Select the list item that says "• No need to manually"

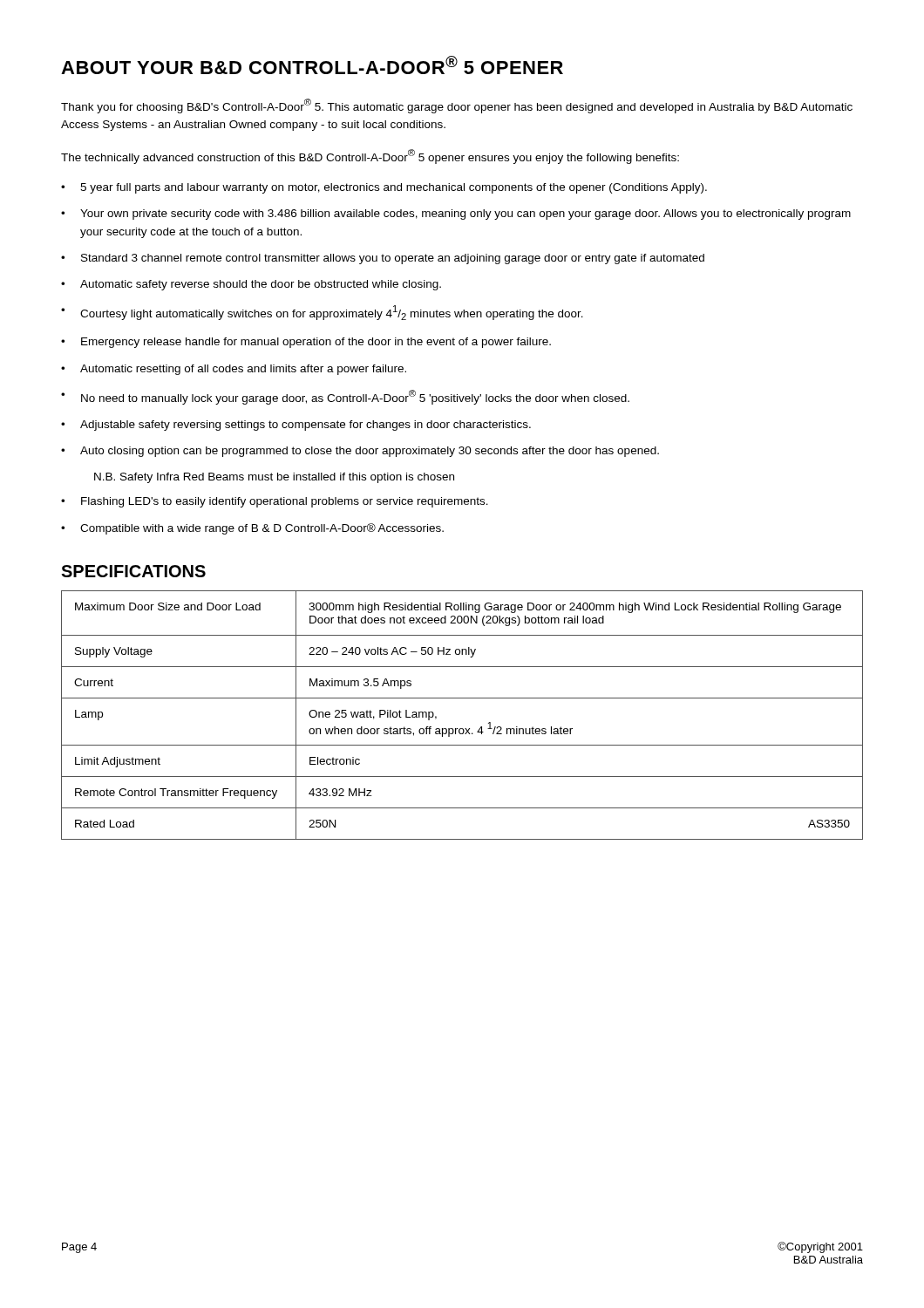point(462,397)
